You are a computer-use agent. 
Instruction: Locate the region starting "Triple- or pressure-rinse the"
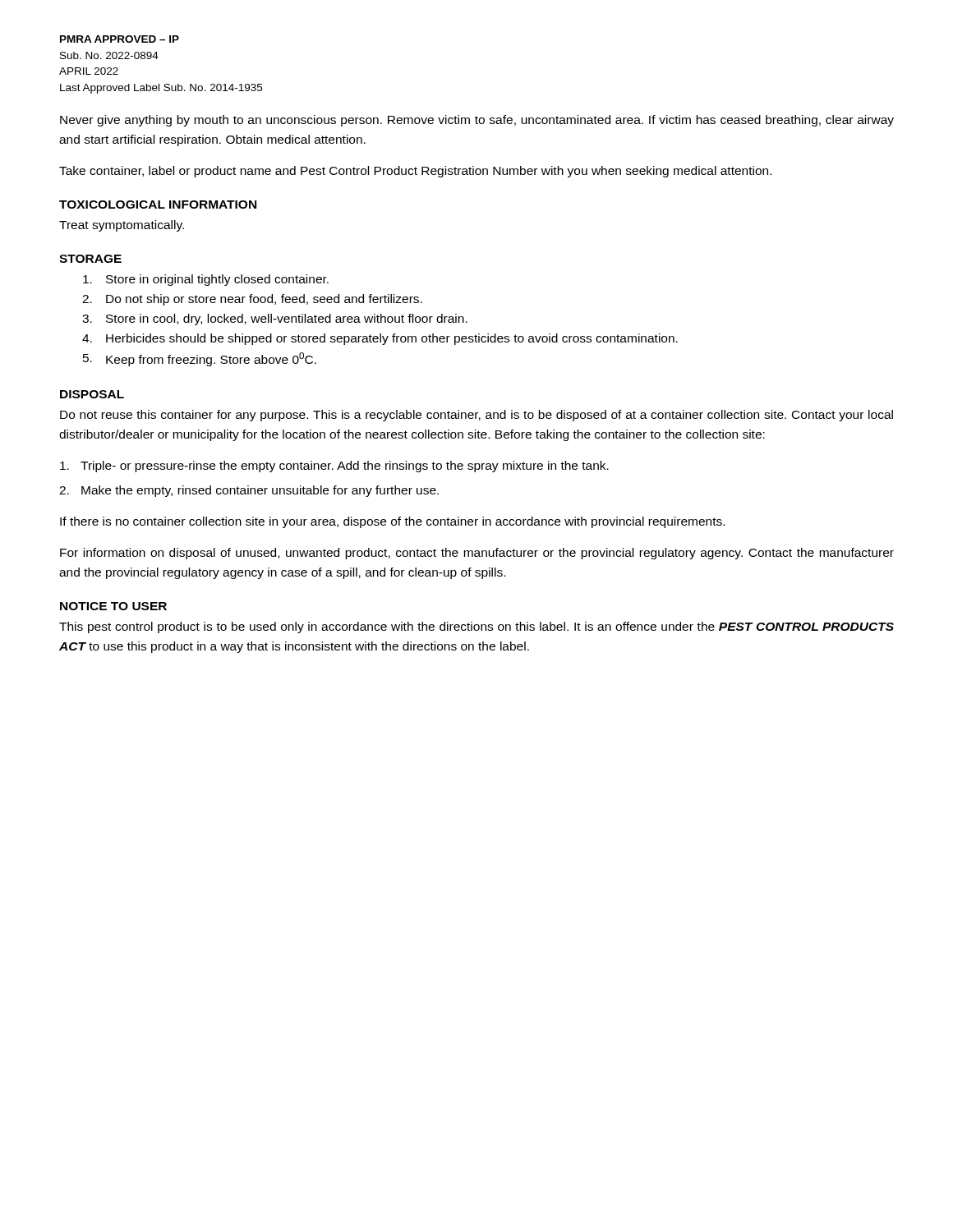tap(476, 465)
